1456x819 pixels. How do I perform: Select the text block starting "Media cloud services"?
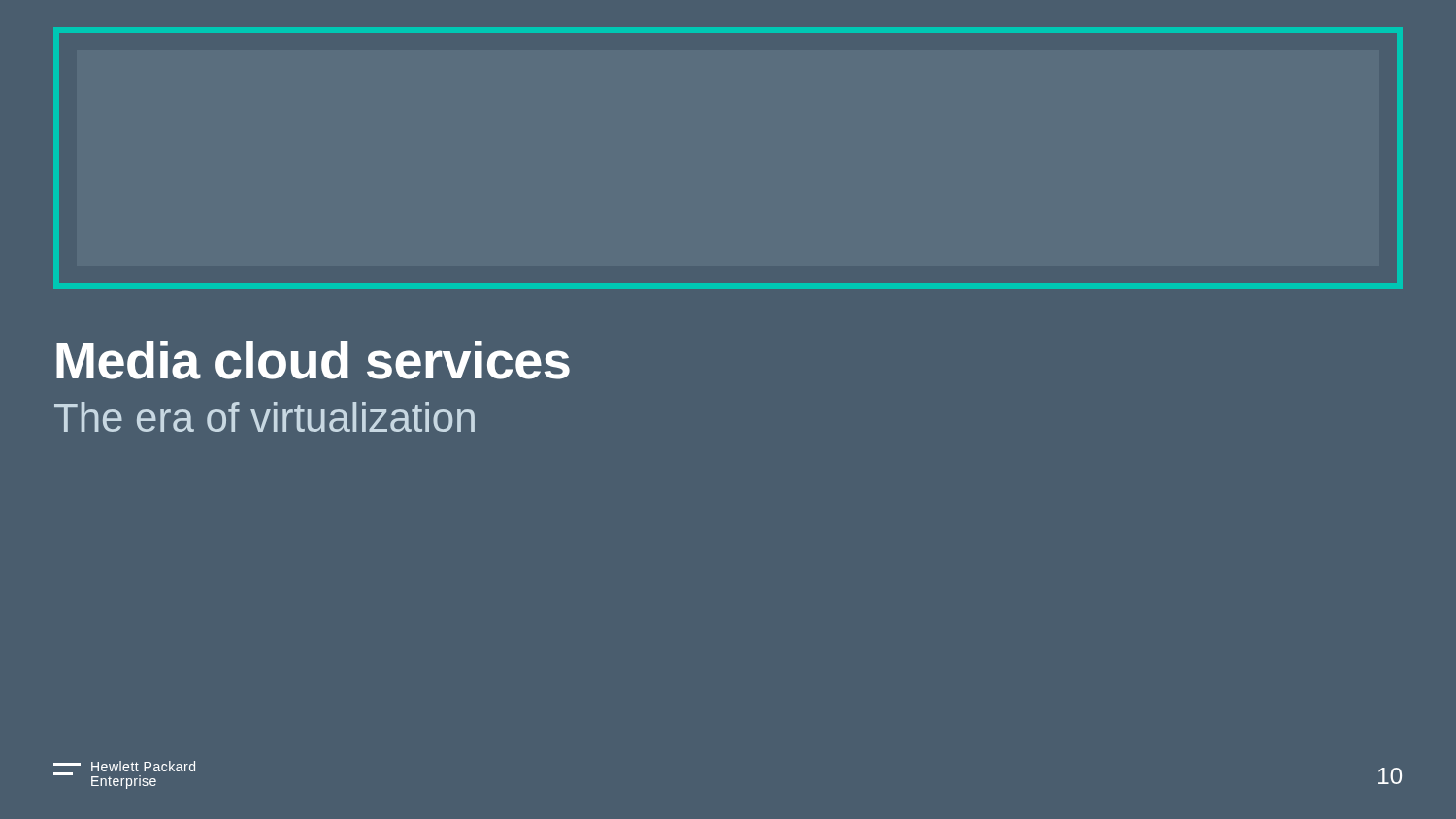click(x=312, y=386)
